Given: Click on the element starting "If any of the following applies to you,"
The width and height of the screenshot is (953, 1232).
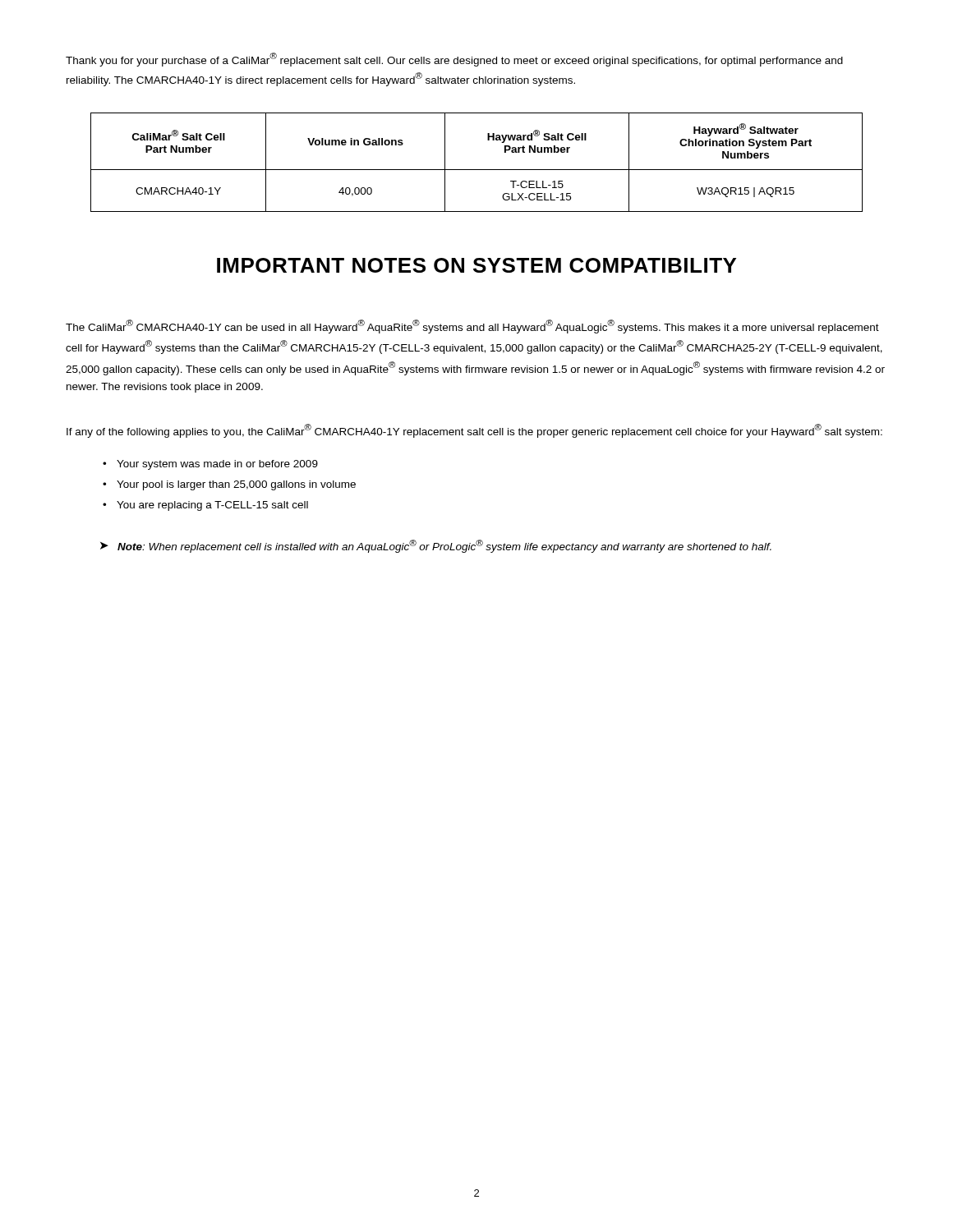Looking at the screenshot, I should coord(474,430).
